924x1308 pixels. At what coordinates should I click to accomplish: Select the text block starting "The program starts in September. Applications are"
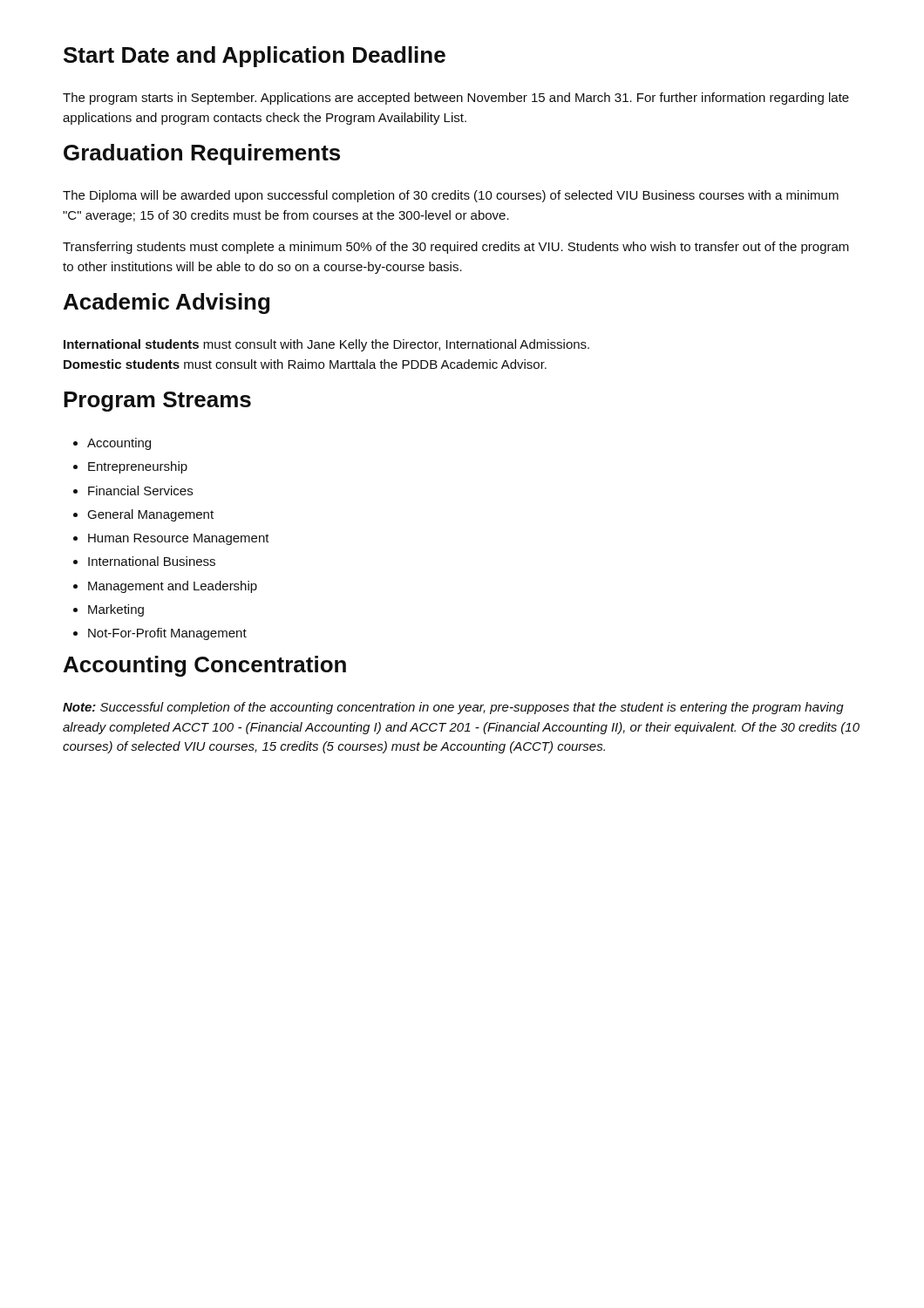(x=462, y=108)
